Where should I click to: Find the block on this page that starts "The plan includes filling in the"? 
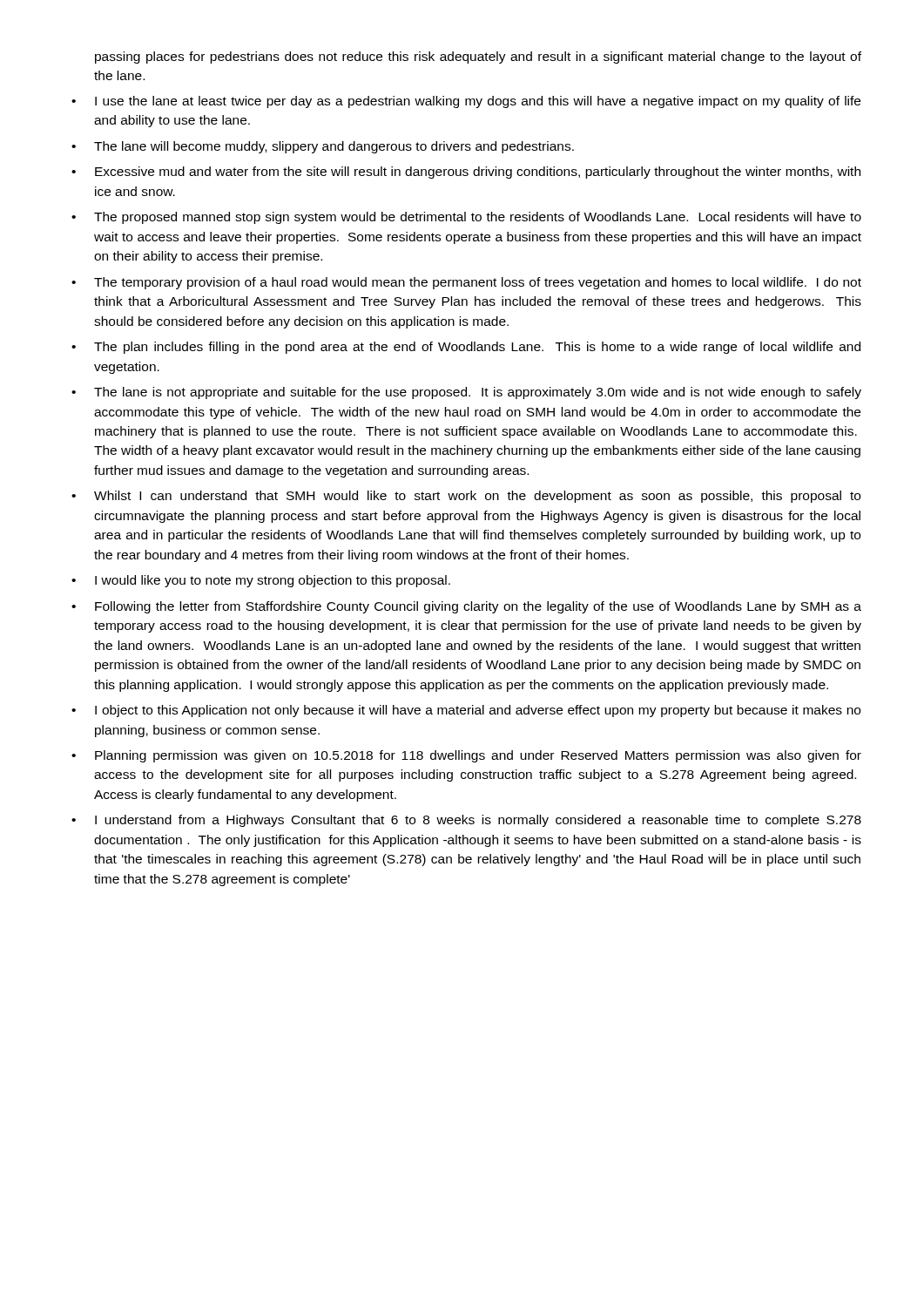point(478,356)
